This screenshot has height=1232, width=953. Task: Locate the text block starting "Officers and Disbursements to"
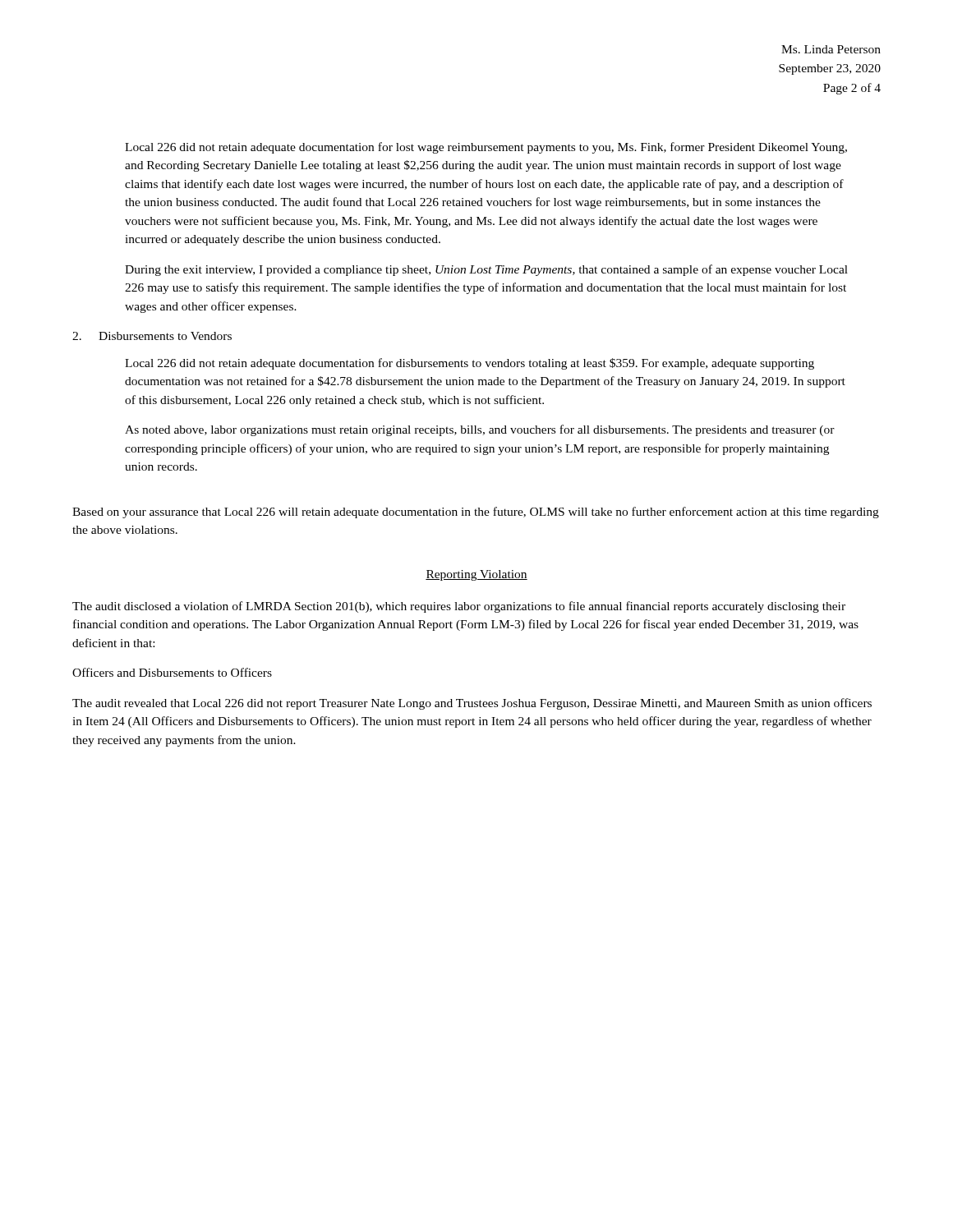pos(172,672)
